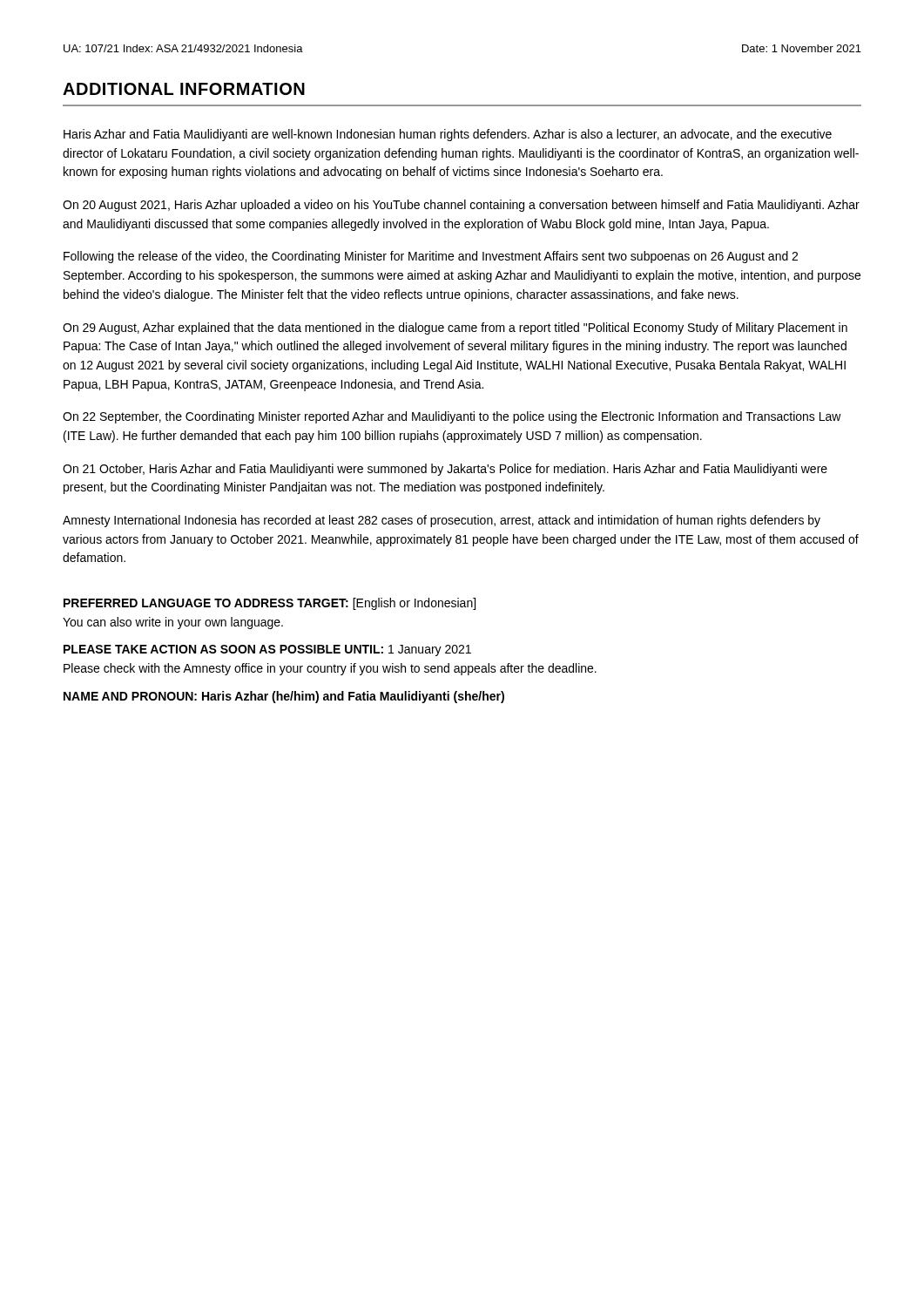This screenshot has width=924, height=1307.
Task: Click on the text block containing "Following the release of the video, the Coordinating"
Action: [x=462, y=275]
